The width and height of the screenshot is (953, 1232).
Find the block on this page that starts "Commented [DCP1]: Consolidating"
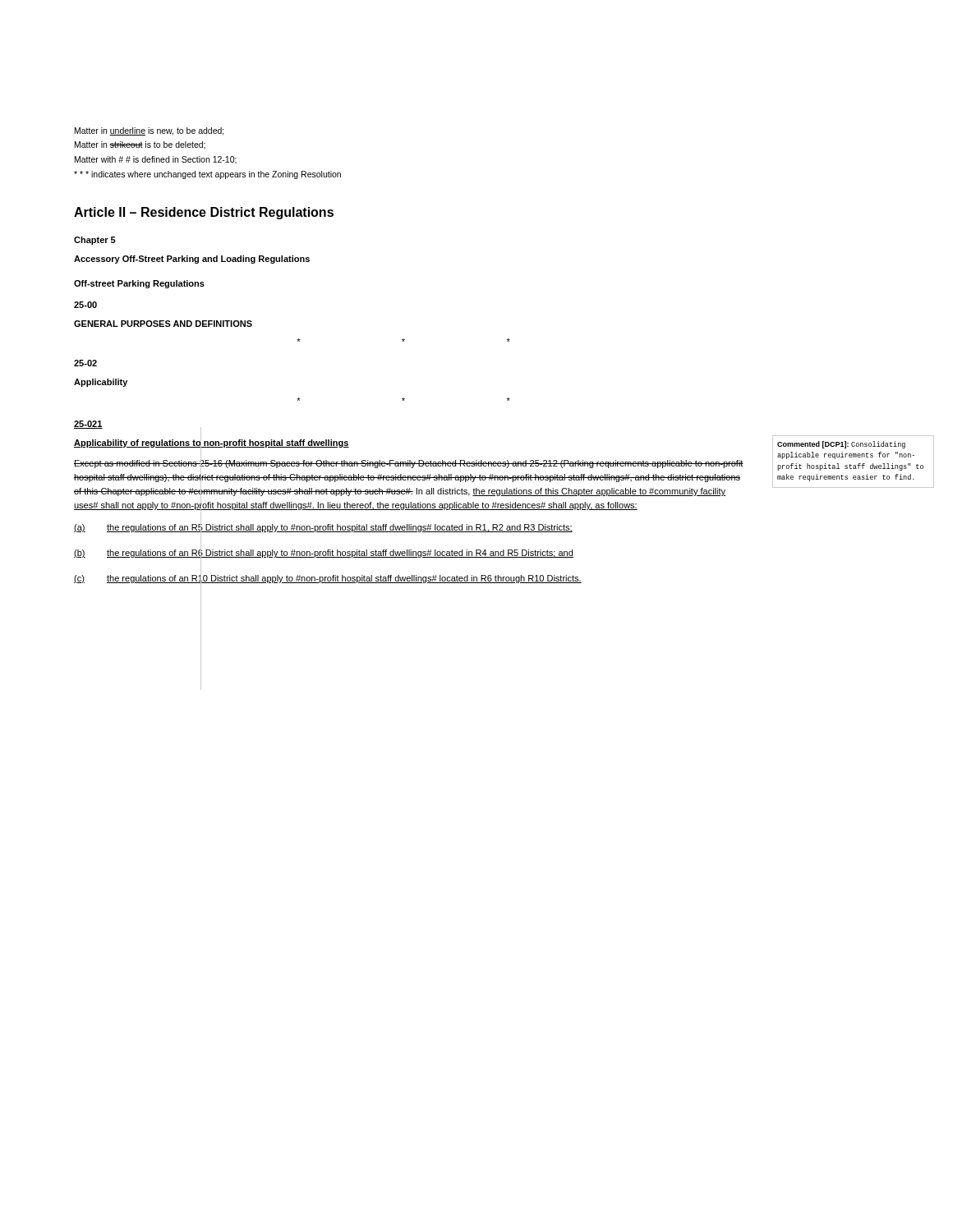851,461
